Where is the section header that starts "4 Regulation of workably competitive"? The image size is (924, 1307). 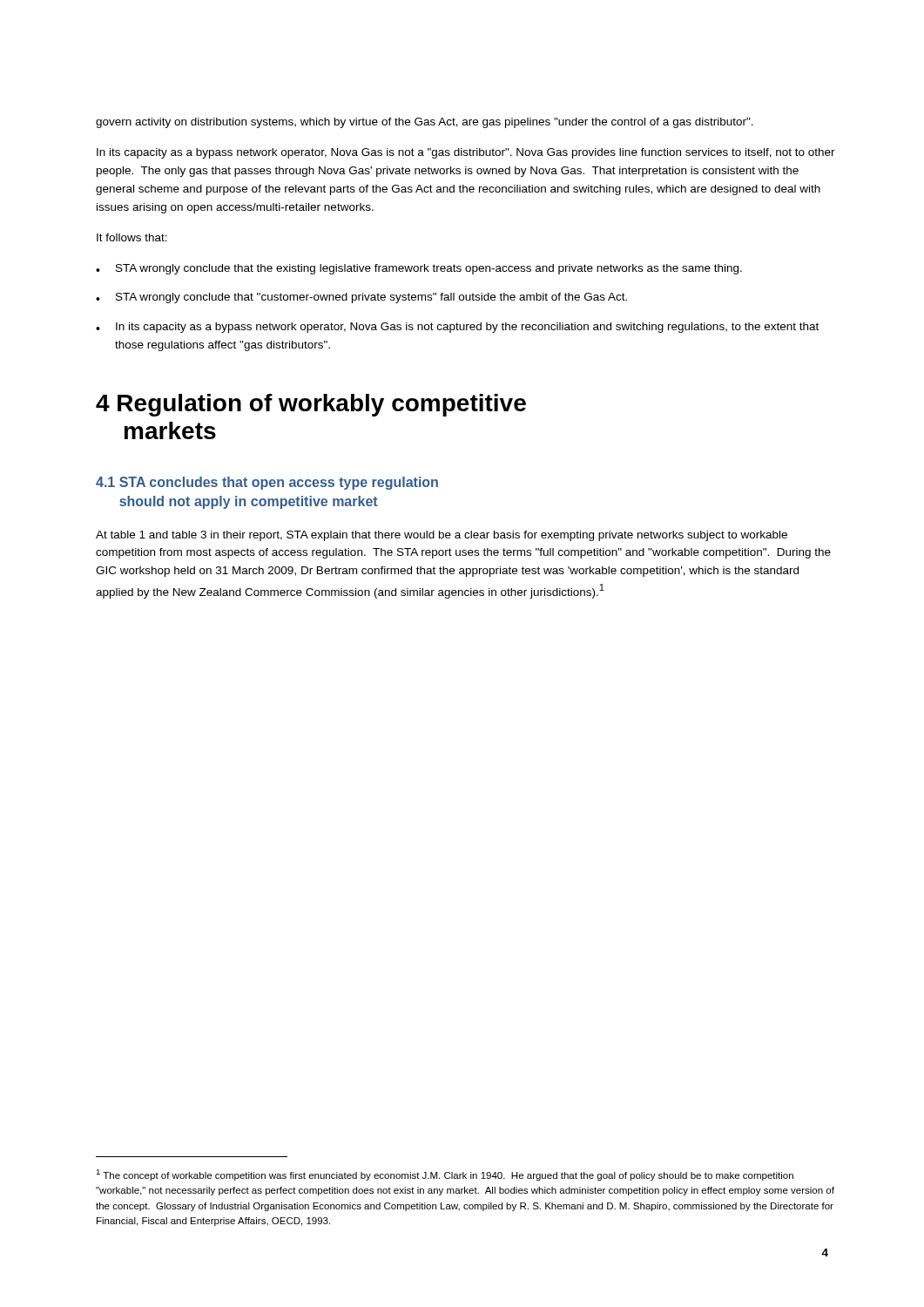[311, 417]
